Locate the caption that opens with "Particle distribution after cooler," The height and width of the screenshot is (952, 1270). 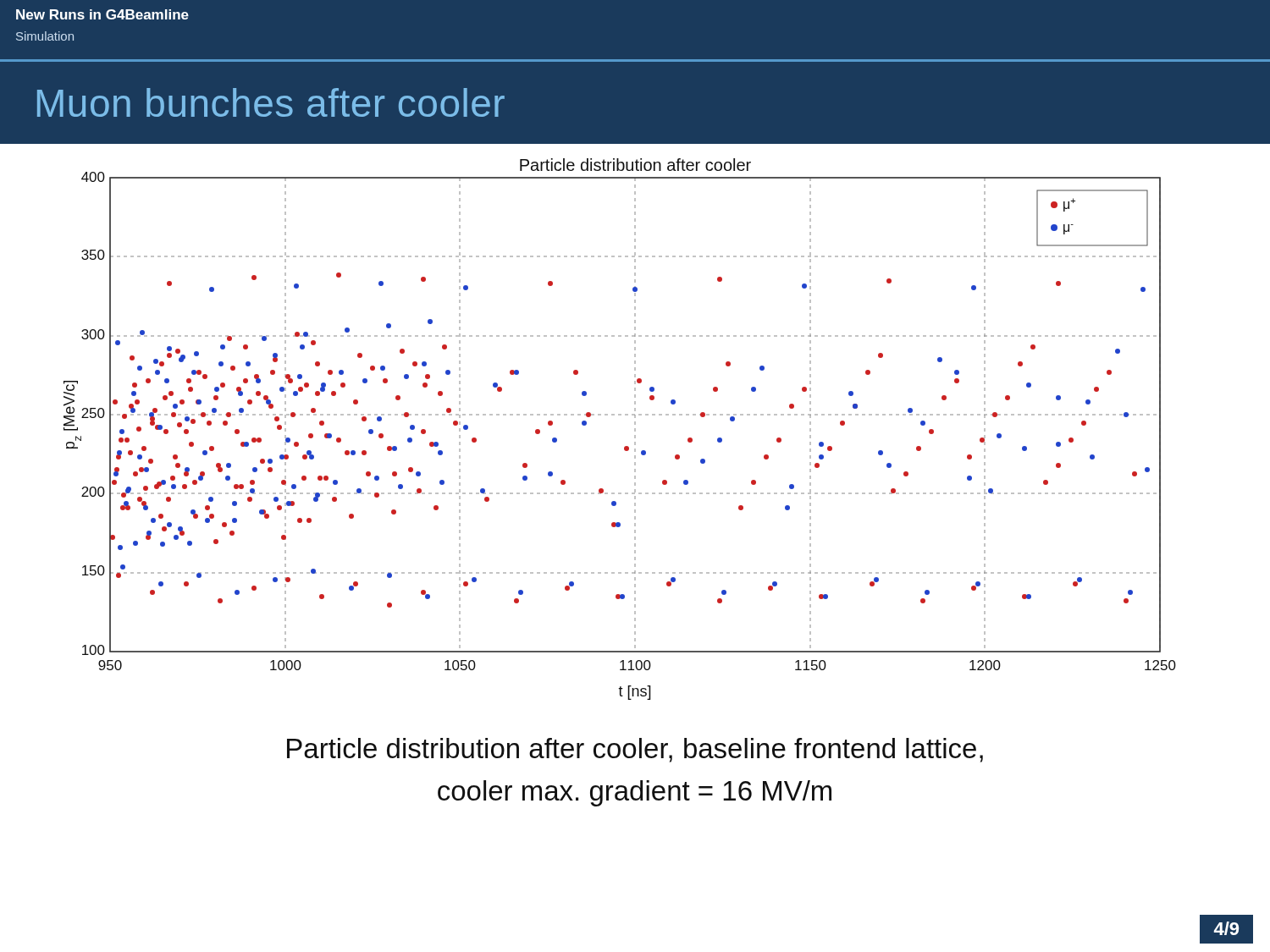click(635, 769)
